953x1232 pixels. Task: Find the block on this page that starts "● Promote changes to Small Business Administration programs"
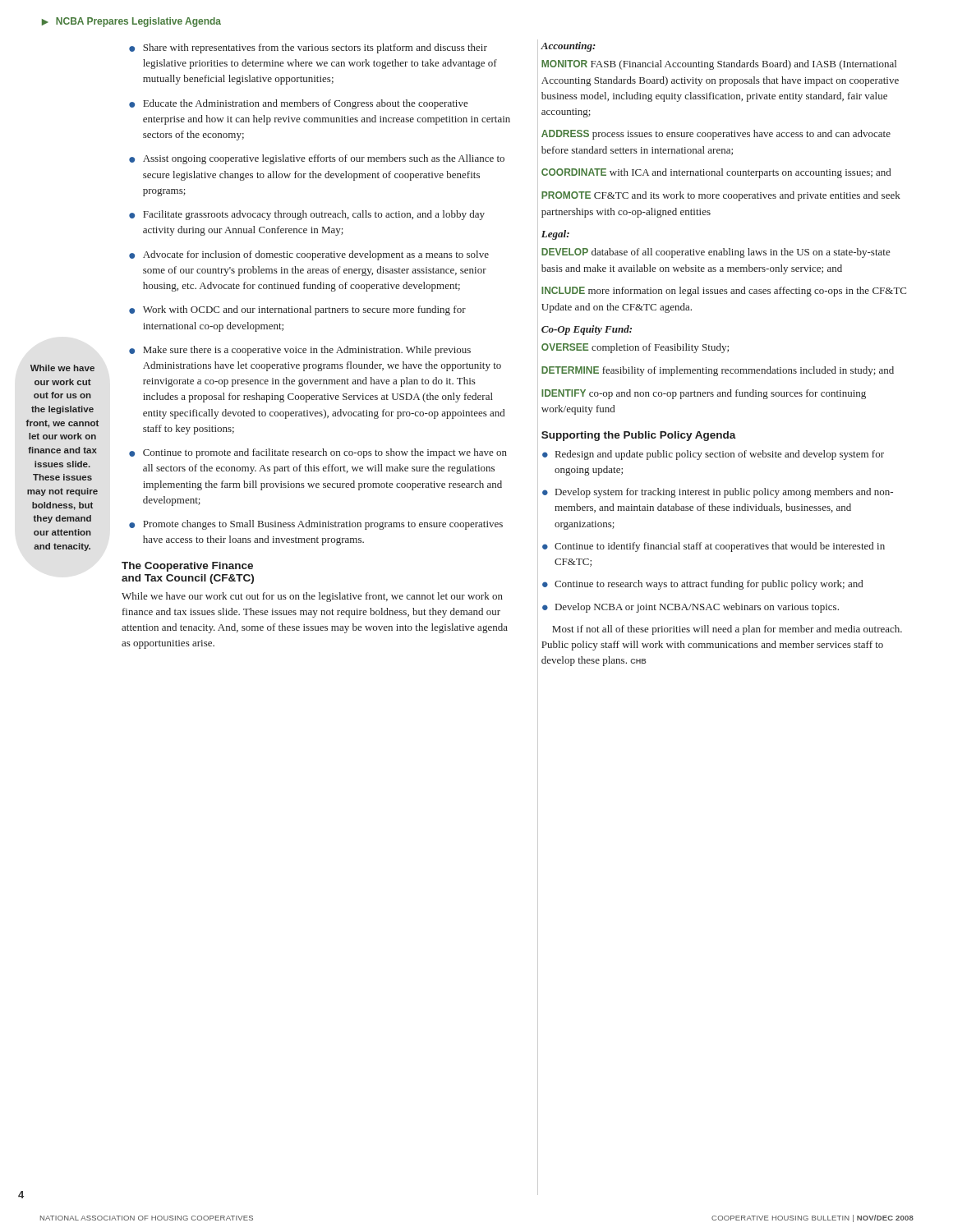[320, 532]
